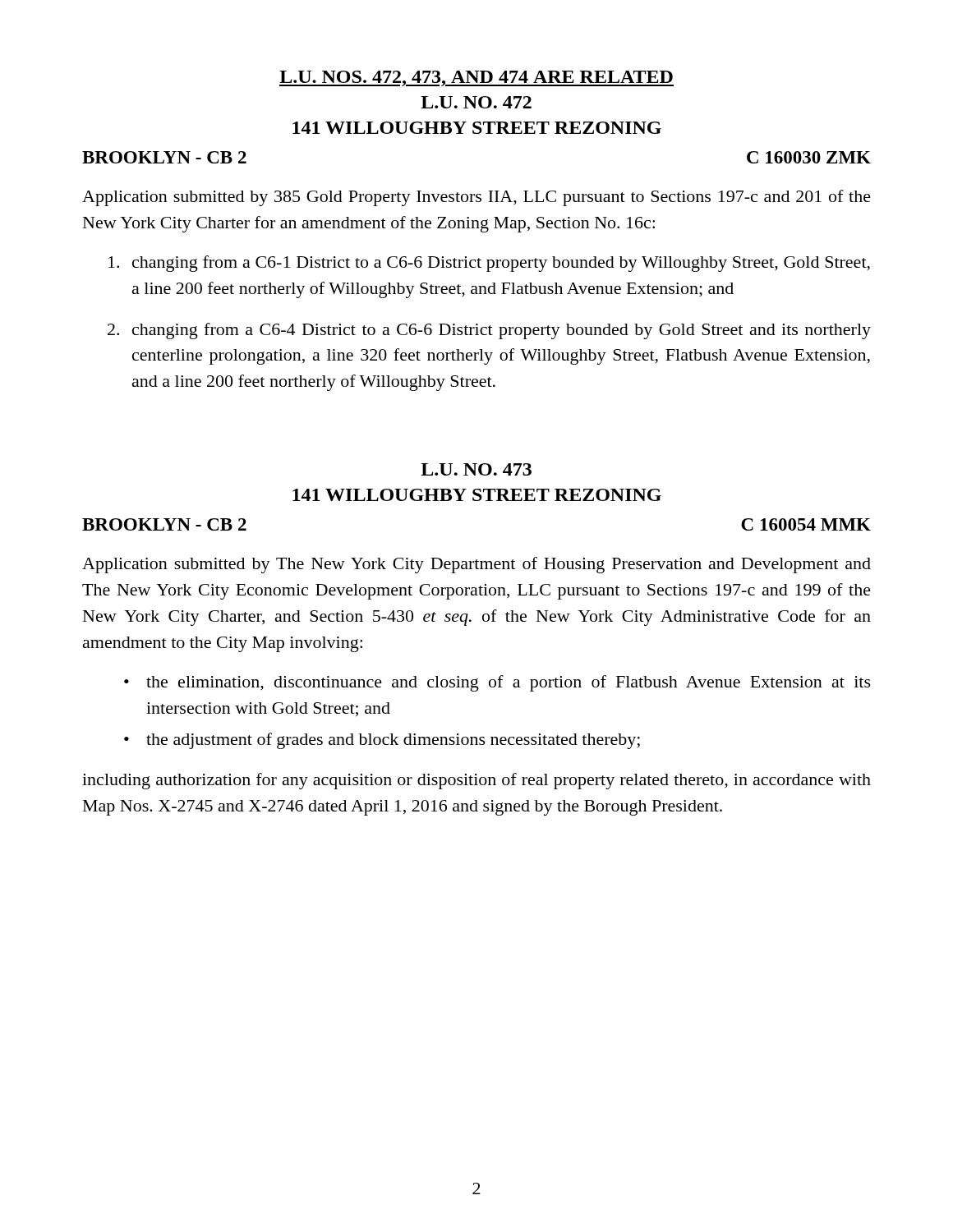Point to the block beginning "2. changing from"
Screen dimensions: 1232x953
(489, 355)
